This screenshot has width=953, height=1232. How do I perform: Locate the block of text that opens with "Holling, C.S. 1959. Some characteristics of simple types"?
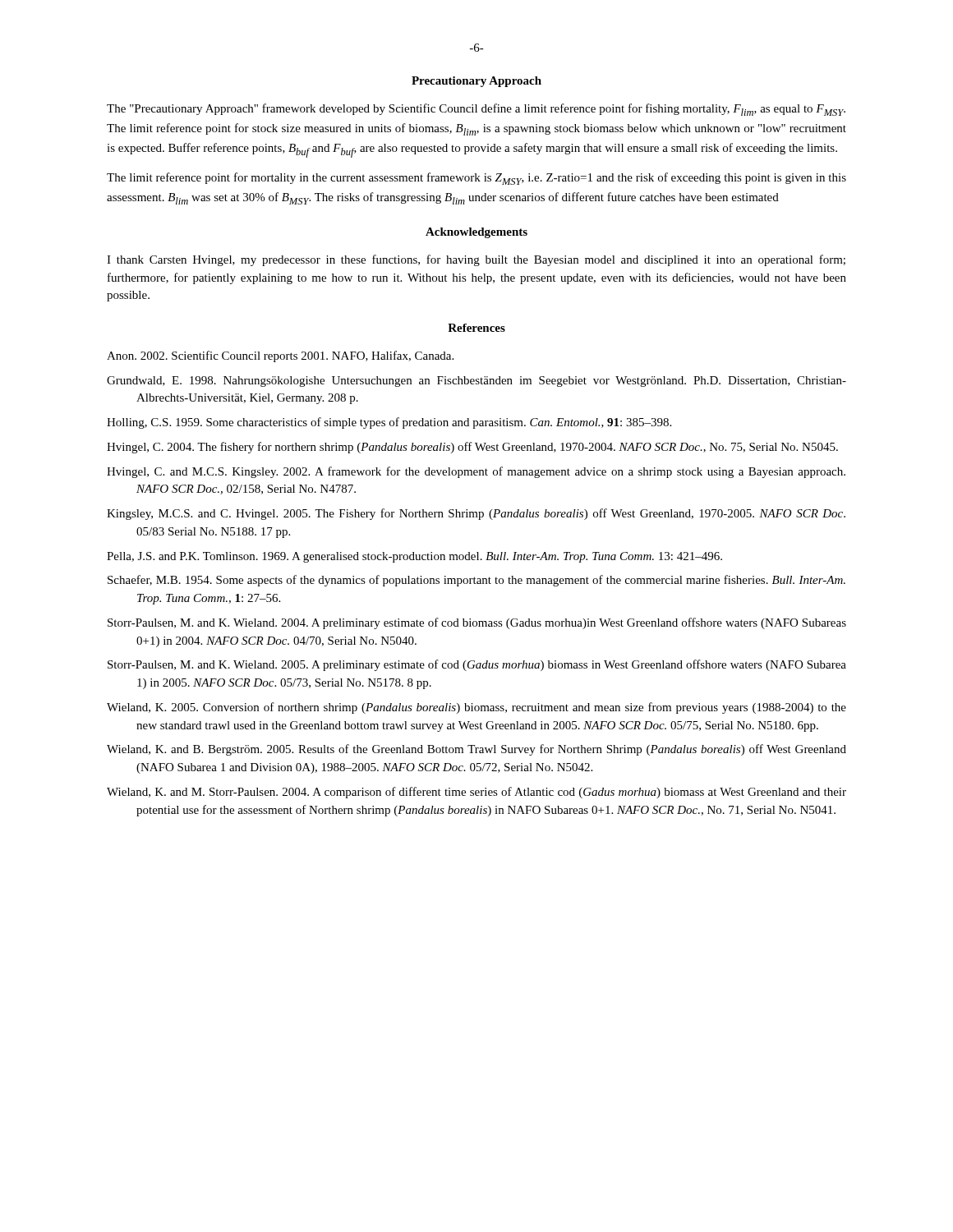tap(390, 422)
